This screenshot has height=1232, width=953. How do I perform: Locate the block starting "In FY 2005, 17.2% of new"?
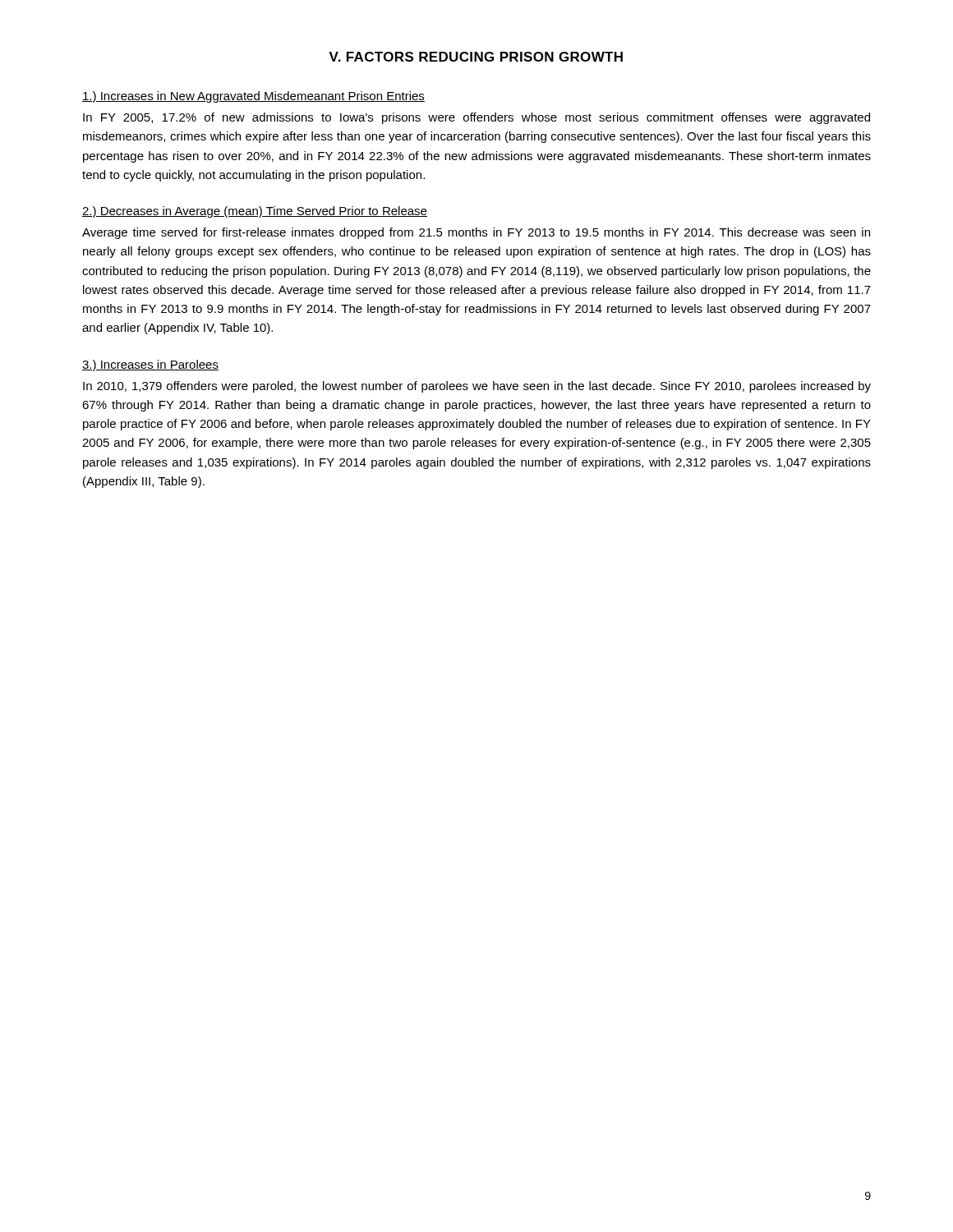(476, 146)
